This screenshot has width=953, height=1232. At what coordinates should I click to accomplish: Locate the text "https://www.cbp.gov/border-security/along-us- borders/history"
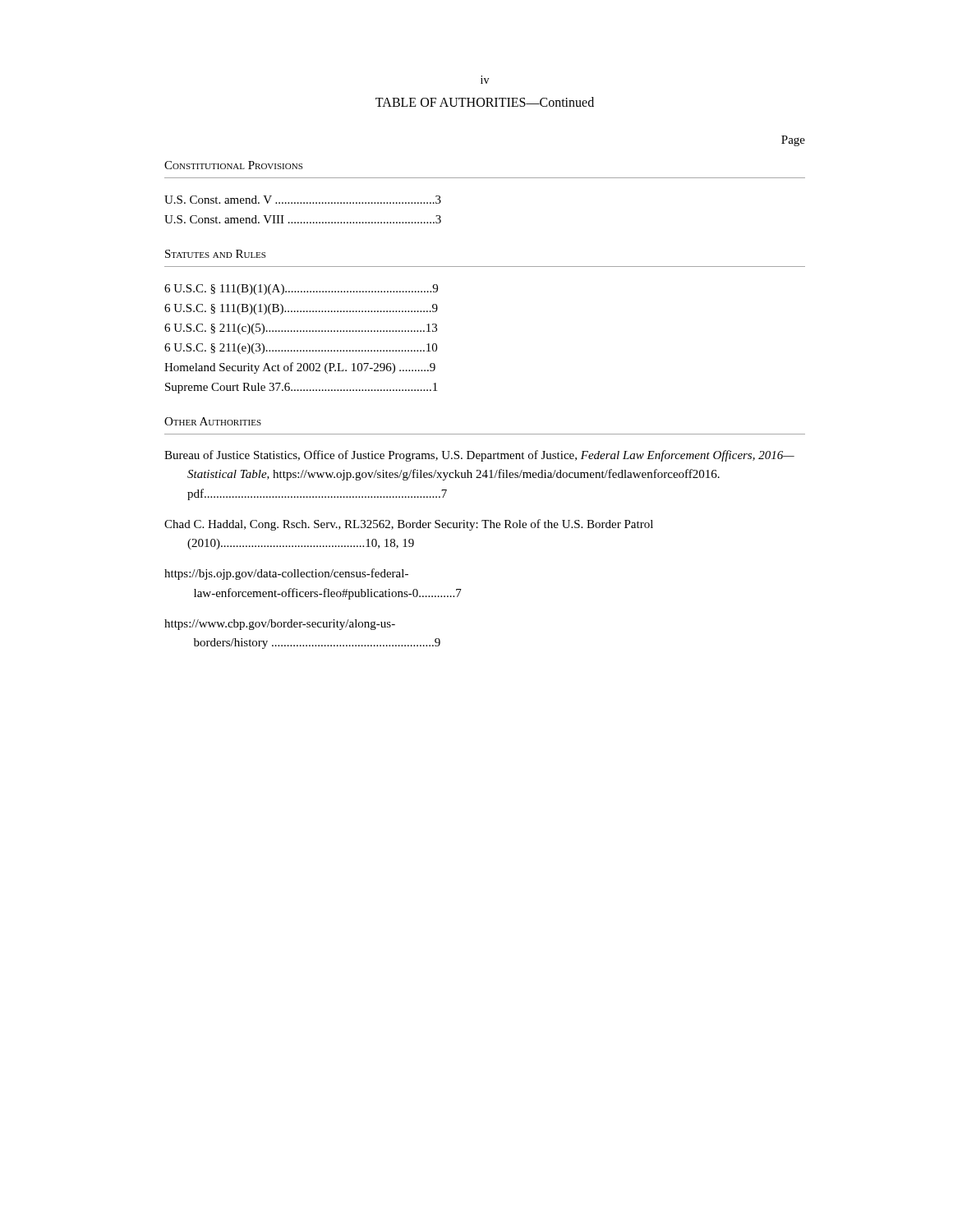tap(302, 633)
